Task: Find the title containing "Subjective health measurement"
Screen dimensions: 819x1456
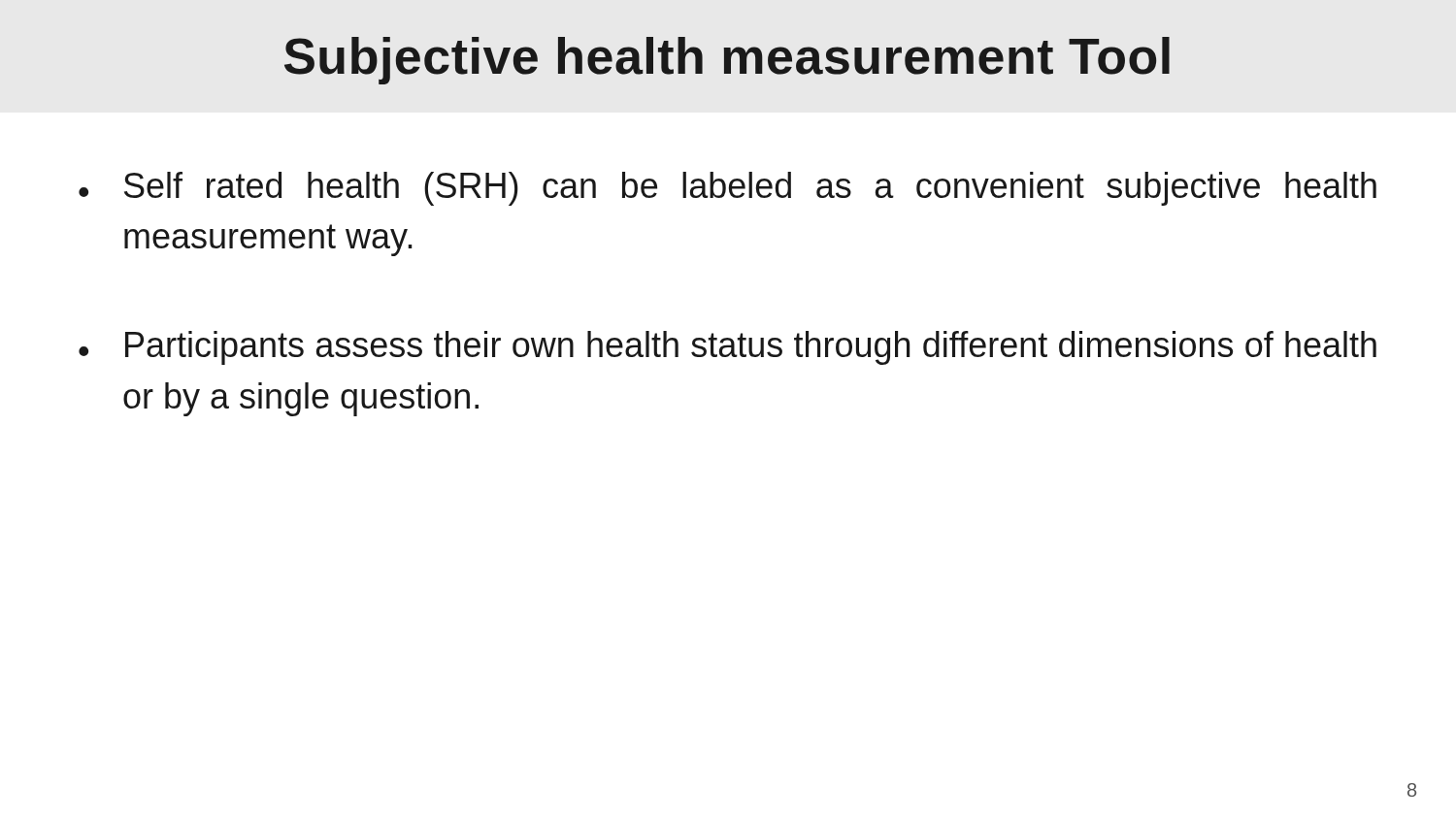Action: click(x=728, y=56)
